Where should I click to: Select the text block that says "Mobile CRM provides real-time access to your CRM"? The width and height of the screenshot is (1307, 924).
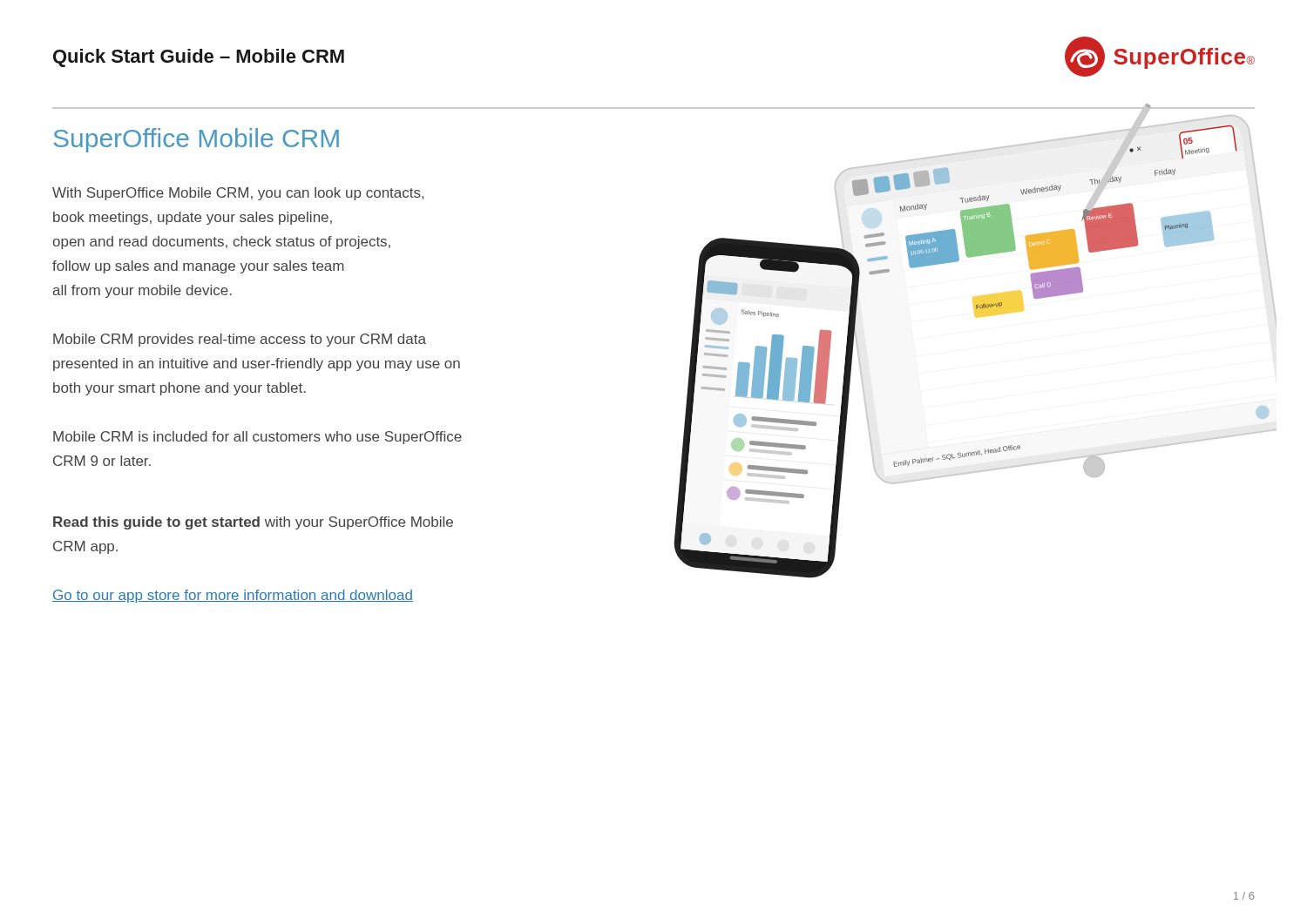click(256, 363)
